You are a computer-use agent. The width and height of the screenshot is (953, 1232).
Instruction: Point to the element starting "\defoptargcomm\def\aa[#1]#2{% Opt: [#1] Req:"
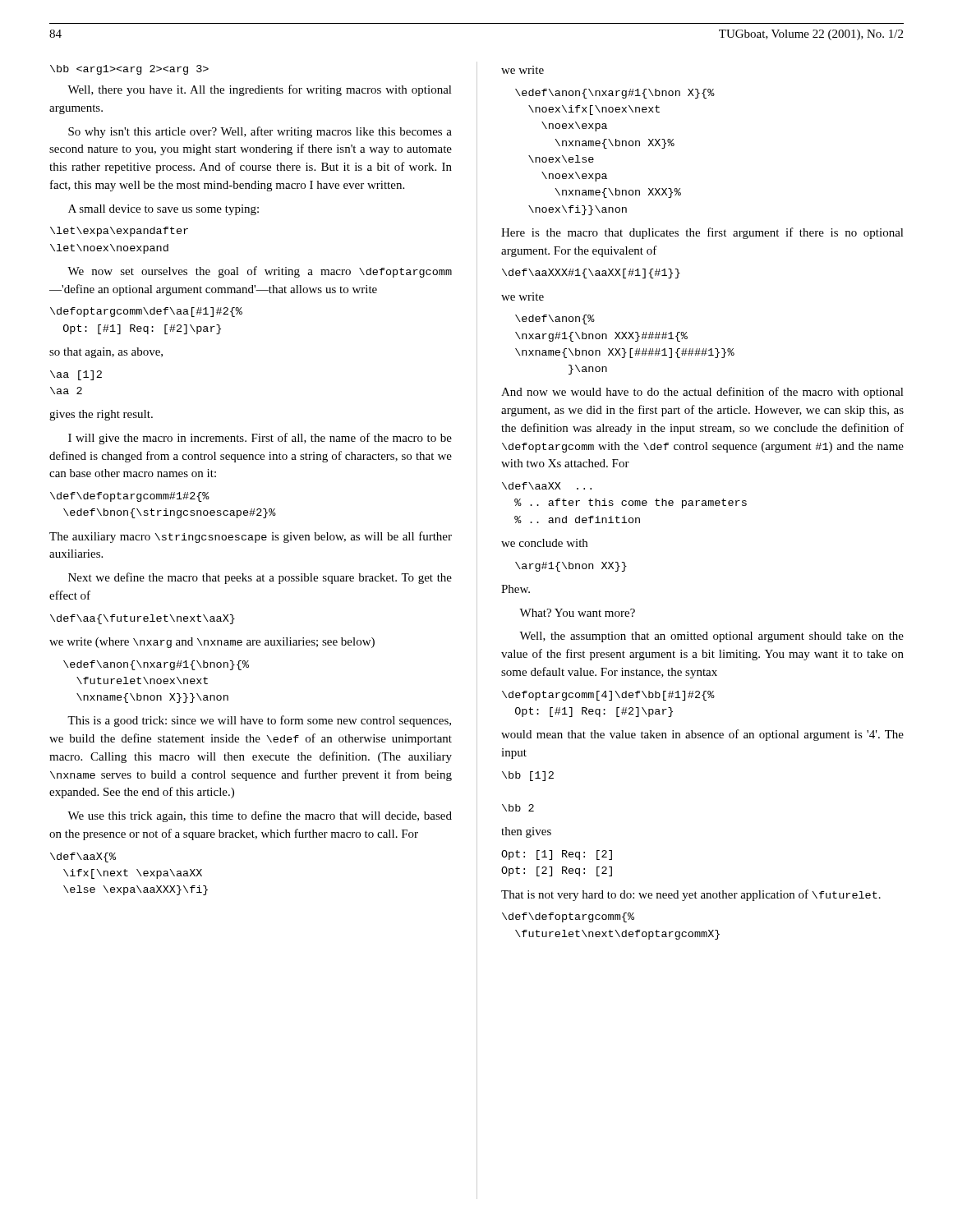click(x=251, y=321)
